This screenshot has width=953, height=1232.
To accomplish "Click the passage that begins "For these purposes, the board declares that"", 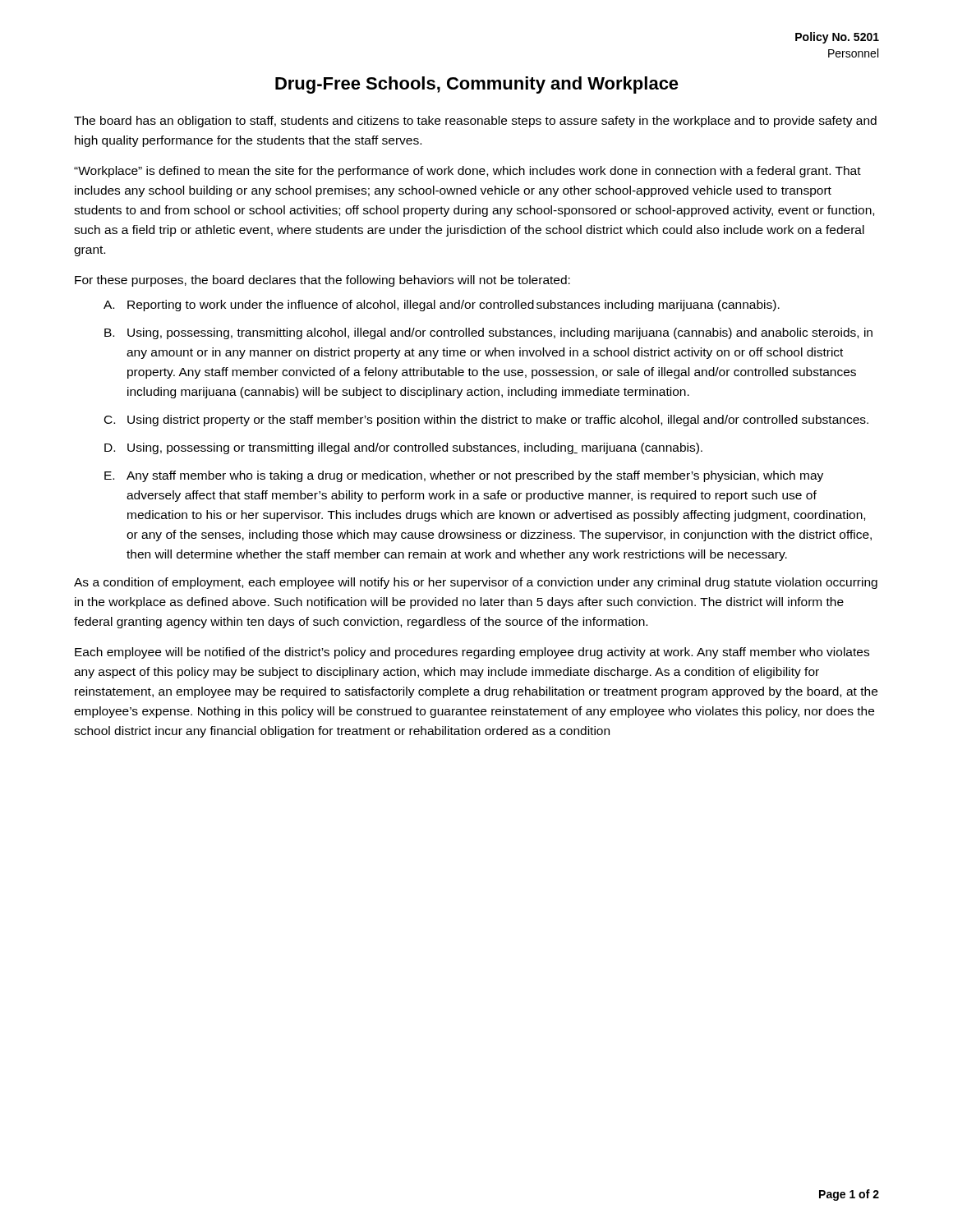I will pyautogui.click(x=322, y=279).
